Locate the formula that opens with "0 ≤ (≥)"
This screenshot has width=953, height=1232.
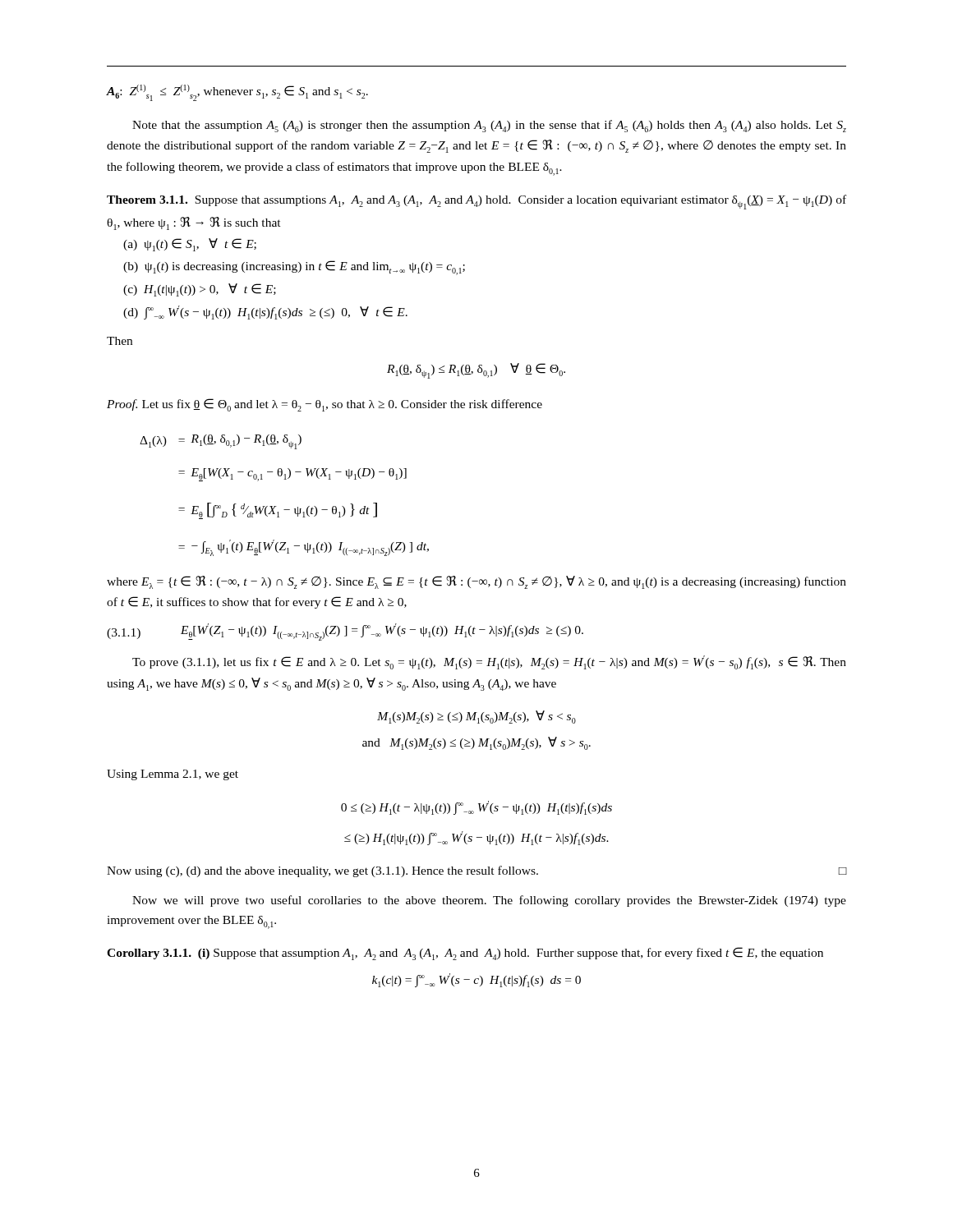476,823
